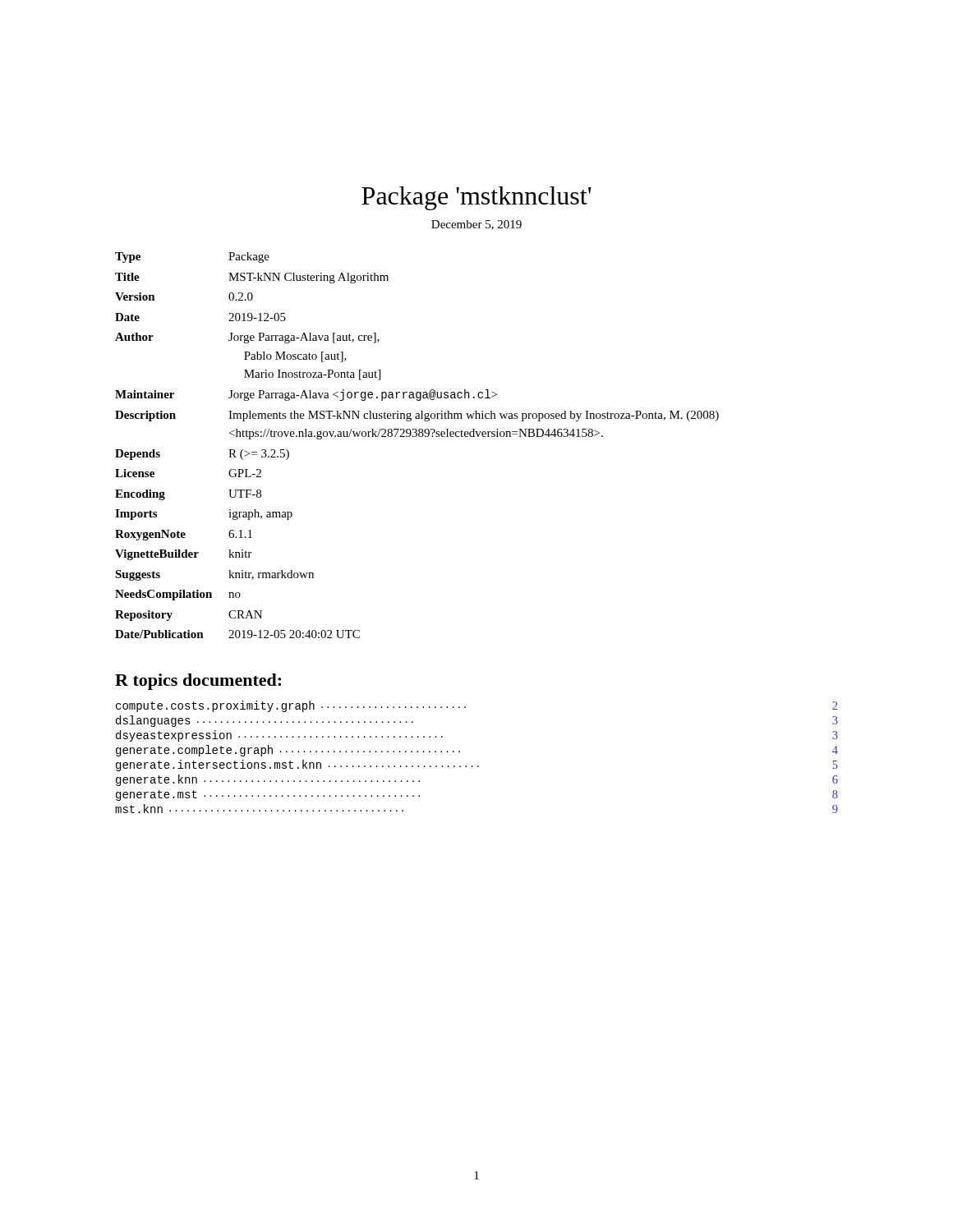Image resolution: width=953 pixels, height=1232 pixels.
Task: Locate the list item that says "generate.complete.graph . . . . . . ."
Action: [x=194, y=750]
